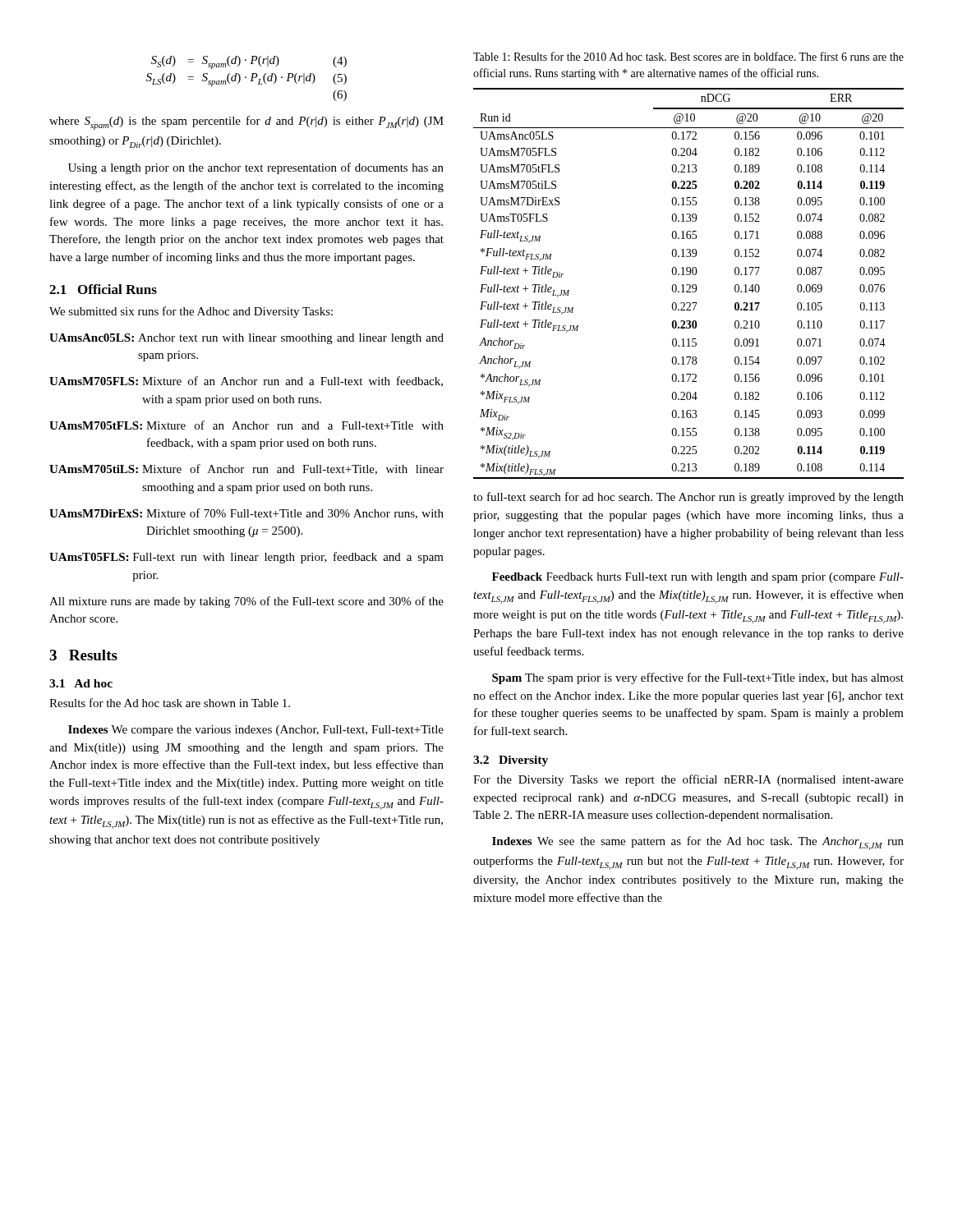Point to the text block starting "Indexes We see the same"
Image resolution: width=953 pixels, height=1232 pixels.
[688, 870]
